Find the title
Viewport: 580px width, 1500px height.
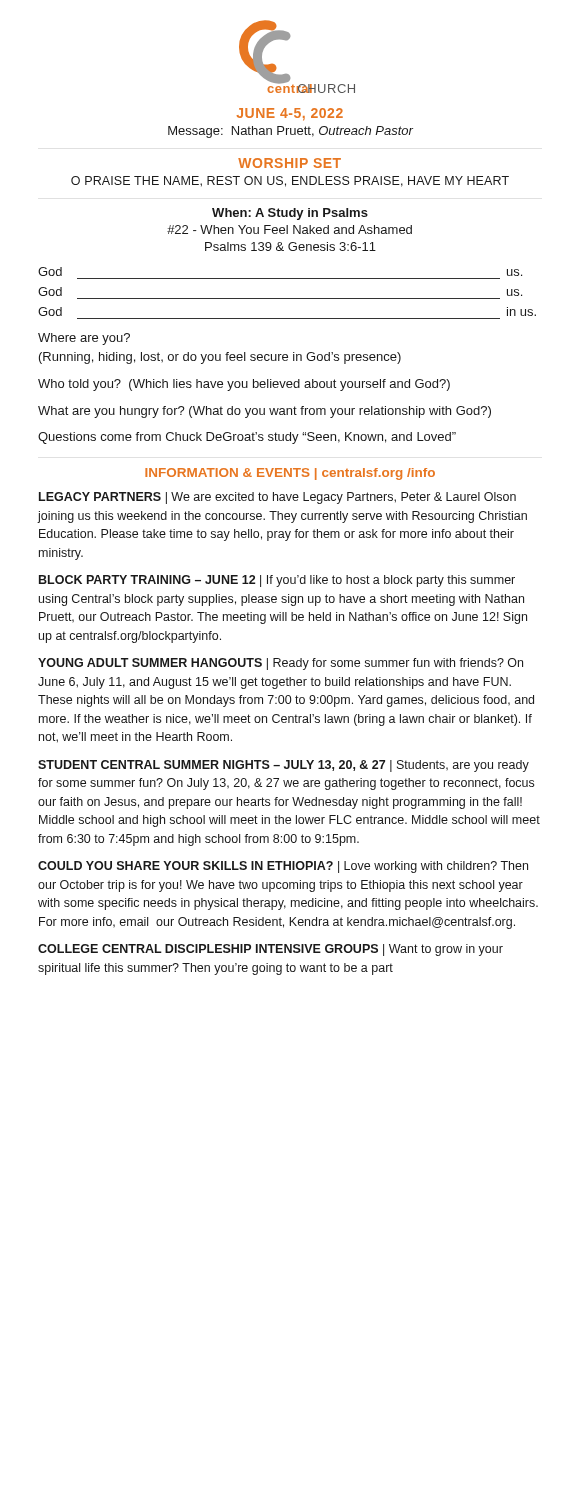[x=290, y=113]
